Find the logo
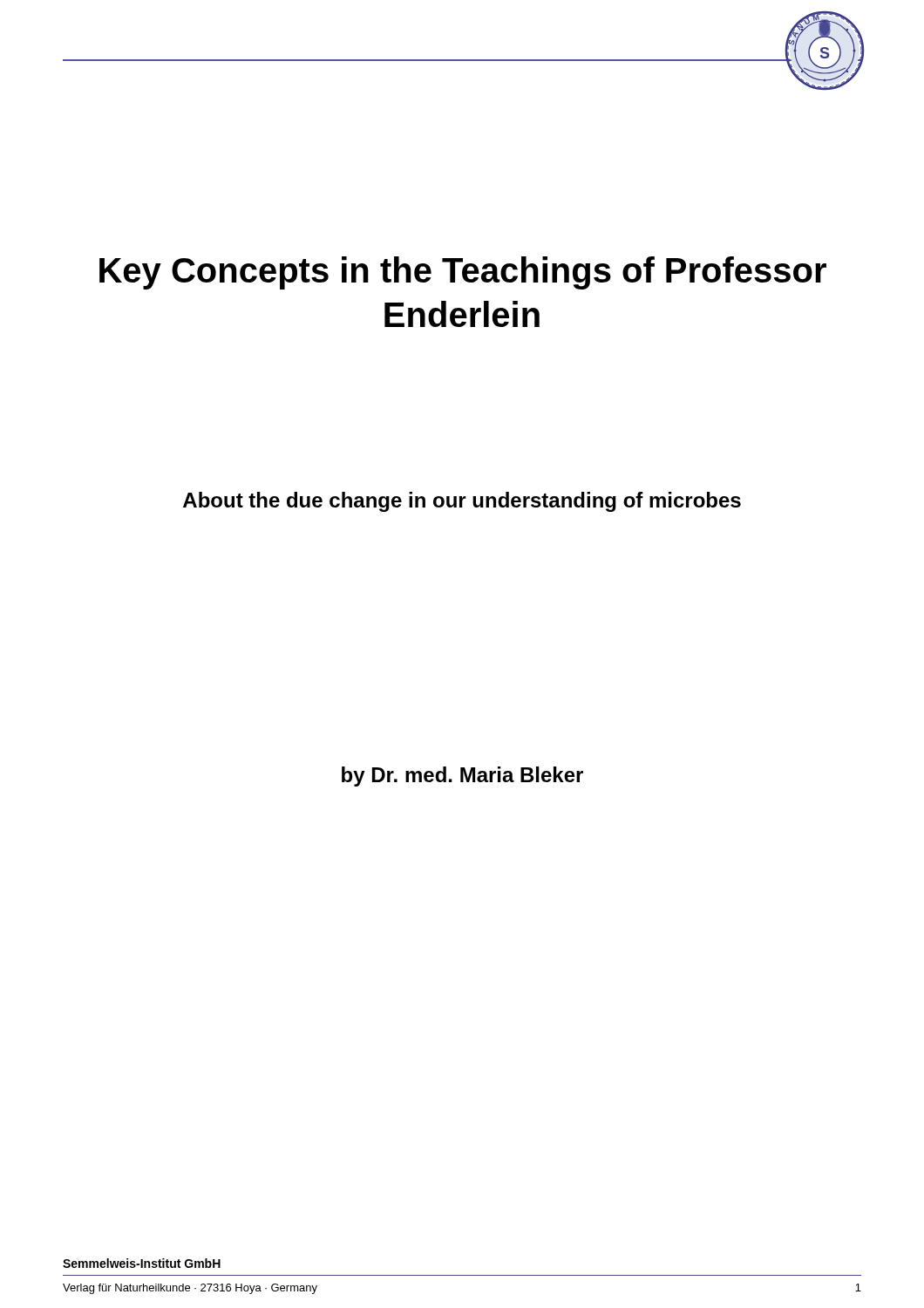The height and width of the screenshot is (1308, 924). [x=825, y=51]
